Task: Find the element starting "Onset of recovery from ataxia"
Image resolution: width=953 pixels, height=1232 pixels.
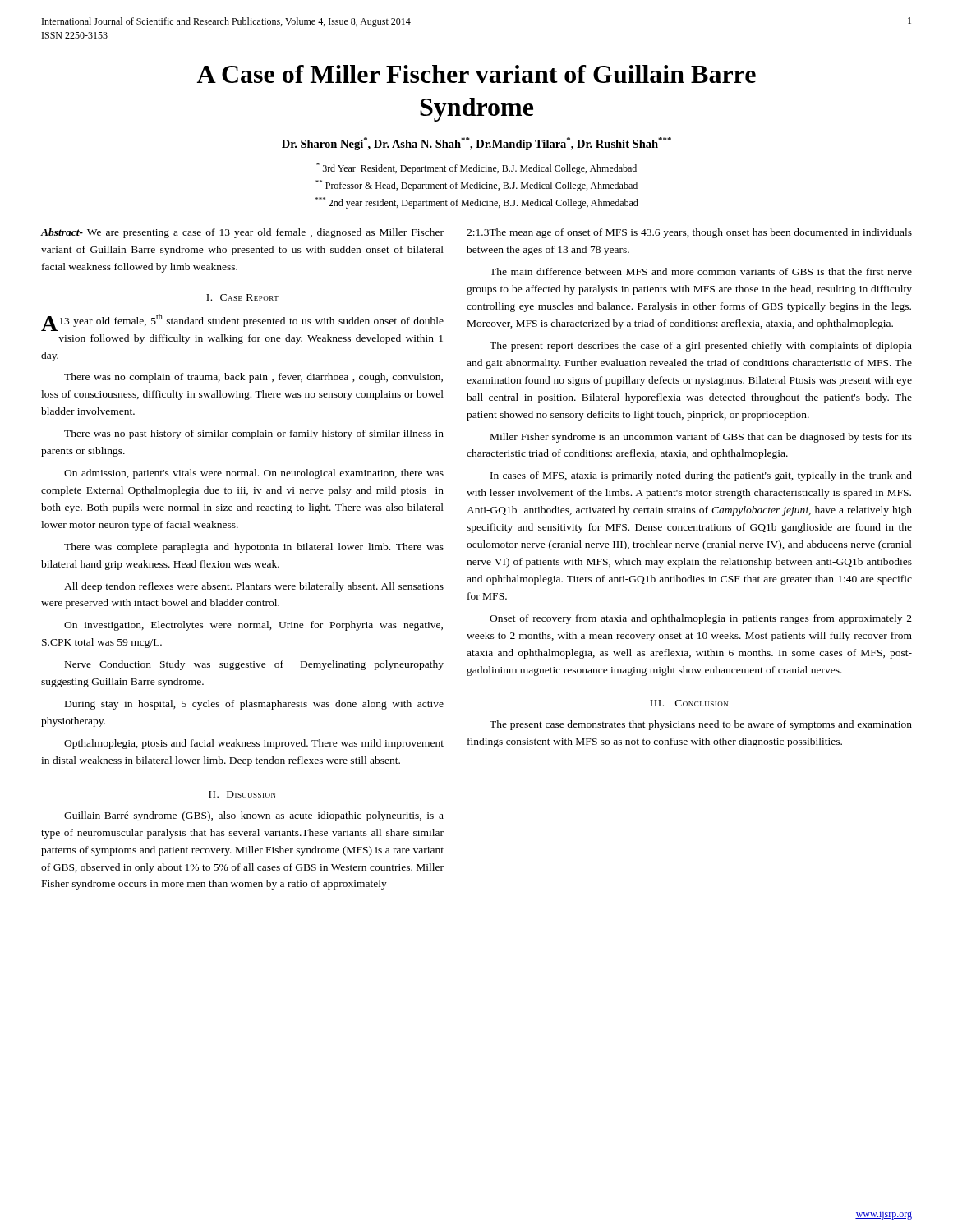Action: [689, 644]
